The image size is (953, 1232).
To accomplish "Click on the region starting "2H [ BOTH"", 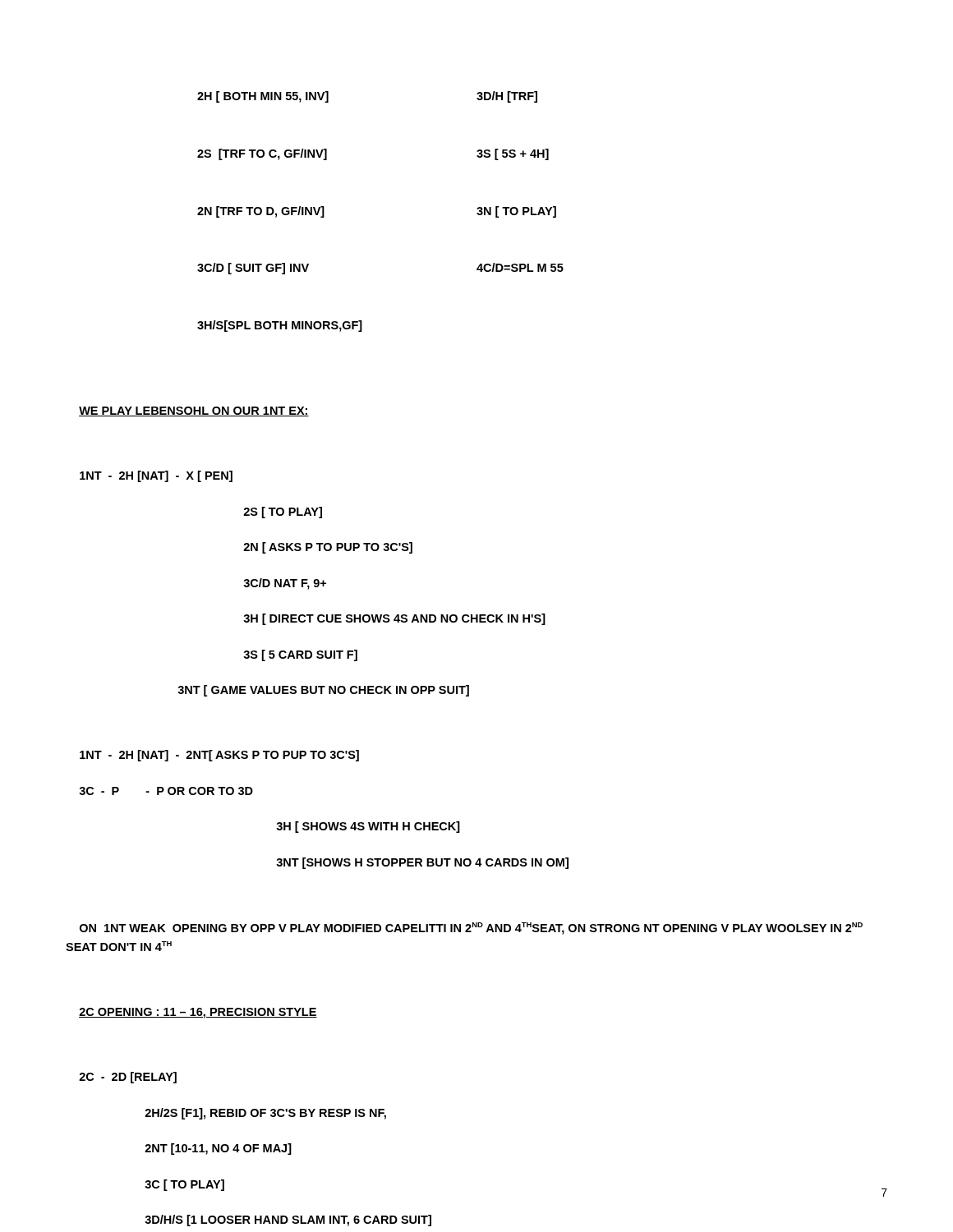I will 542,220.
